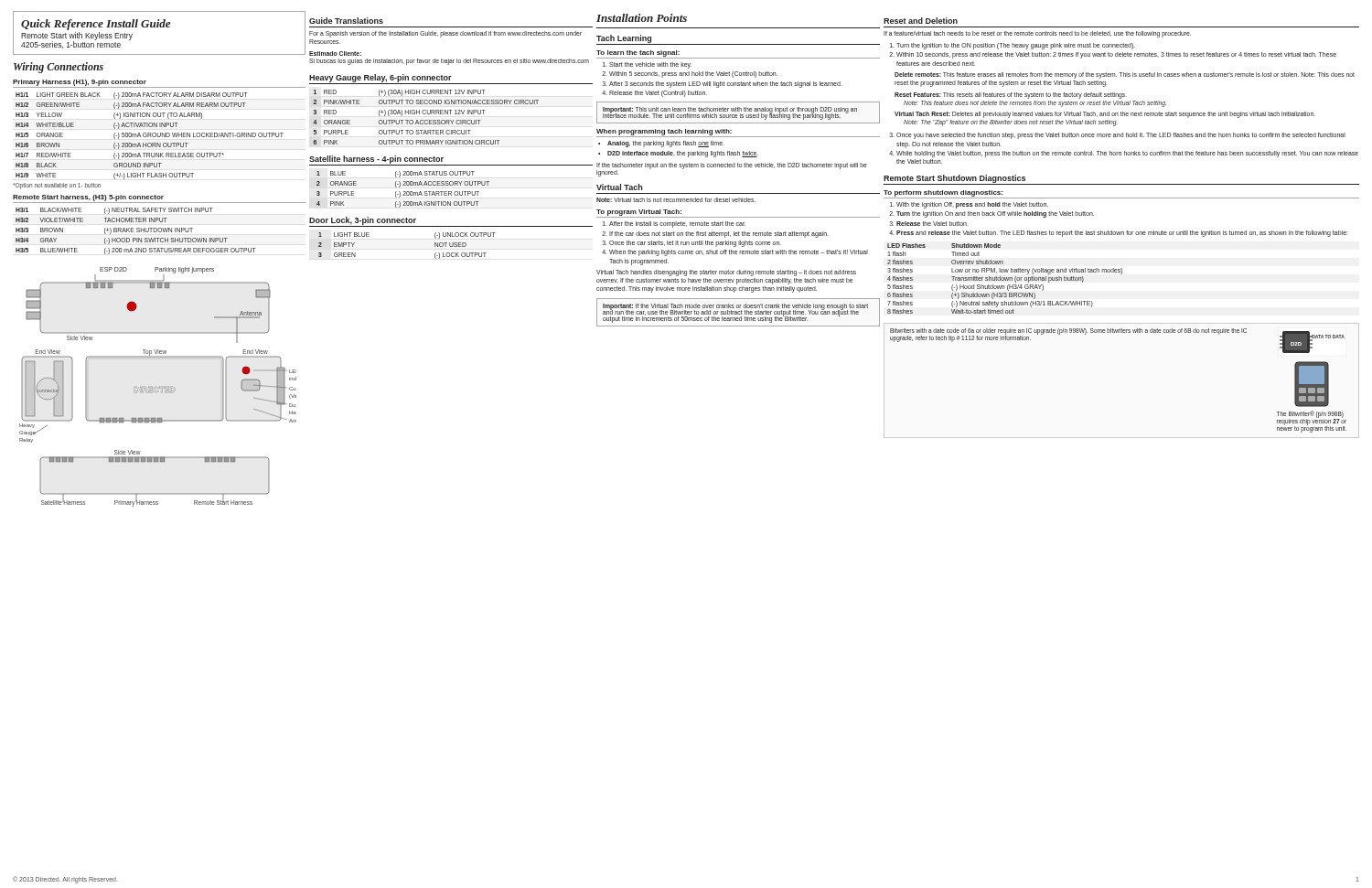
Task: Select the section header that says "Remote Start Shutdown Diagnostics"
Action: 955,178
